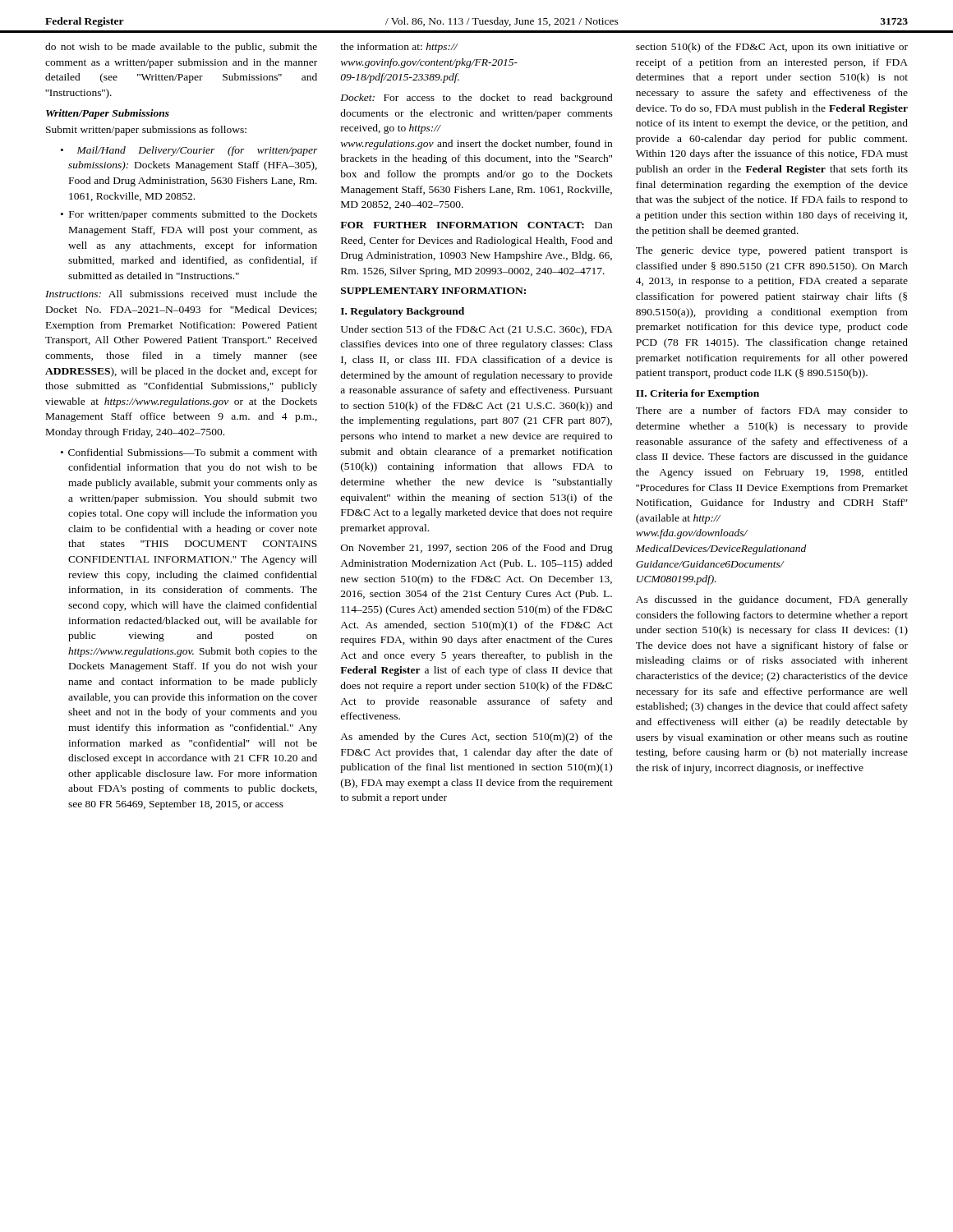Image resolution: width=953 pixels, height=1232 pixels.
Task: Click the passage that begins "There are a number of"
Action: (x=772, y=495)
